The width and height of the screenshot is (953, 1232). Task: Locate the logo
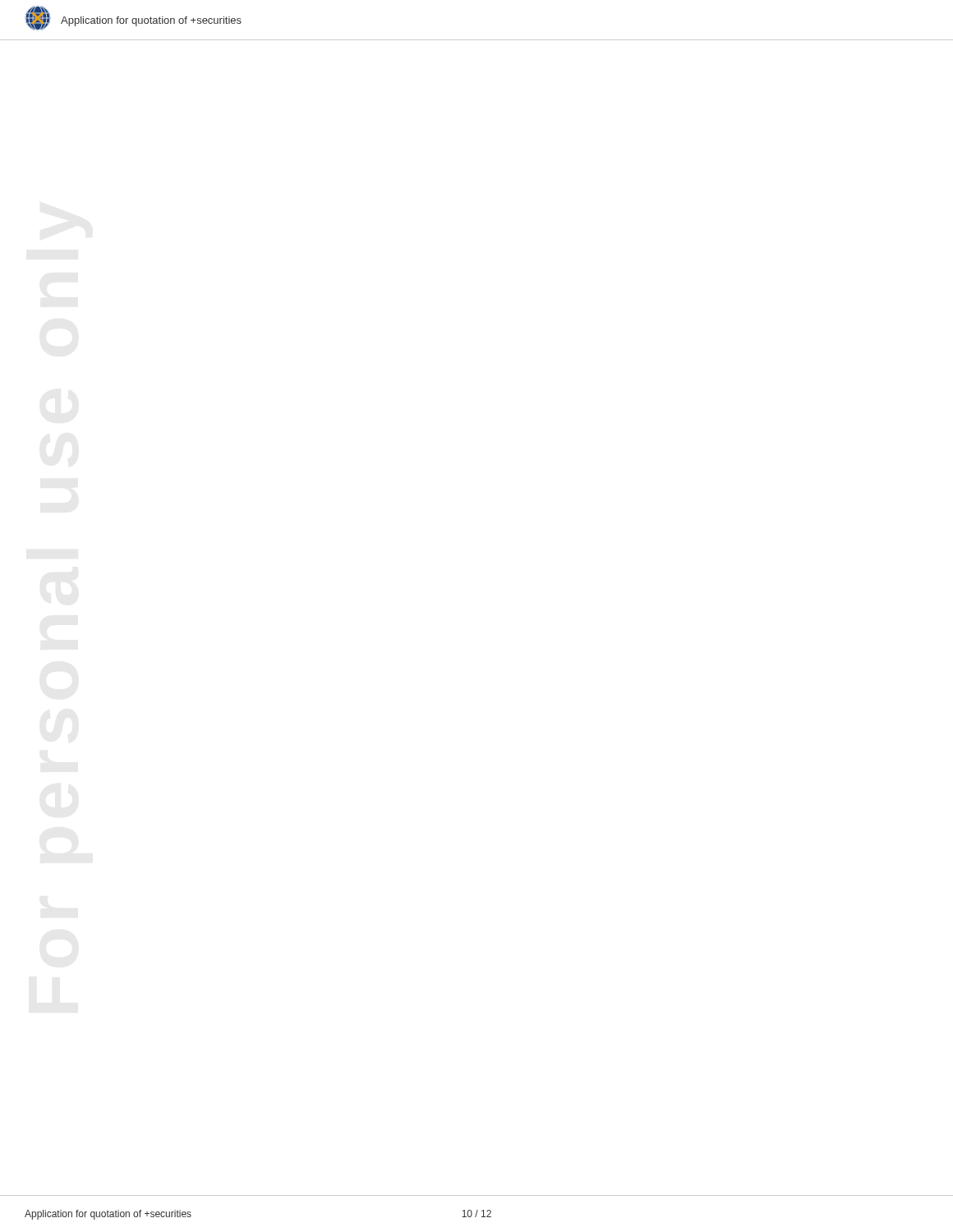click(38, 20)
